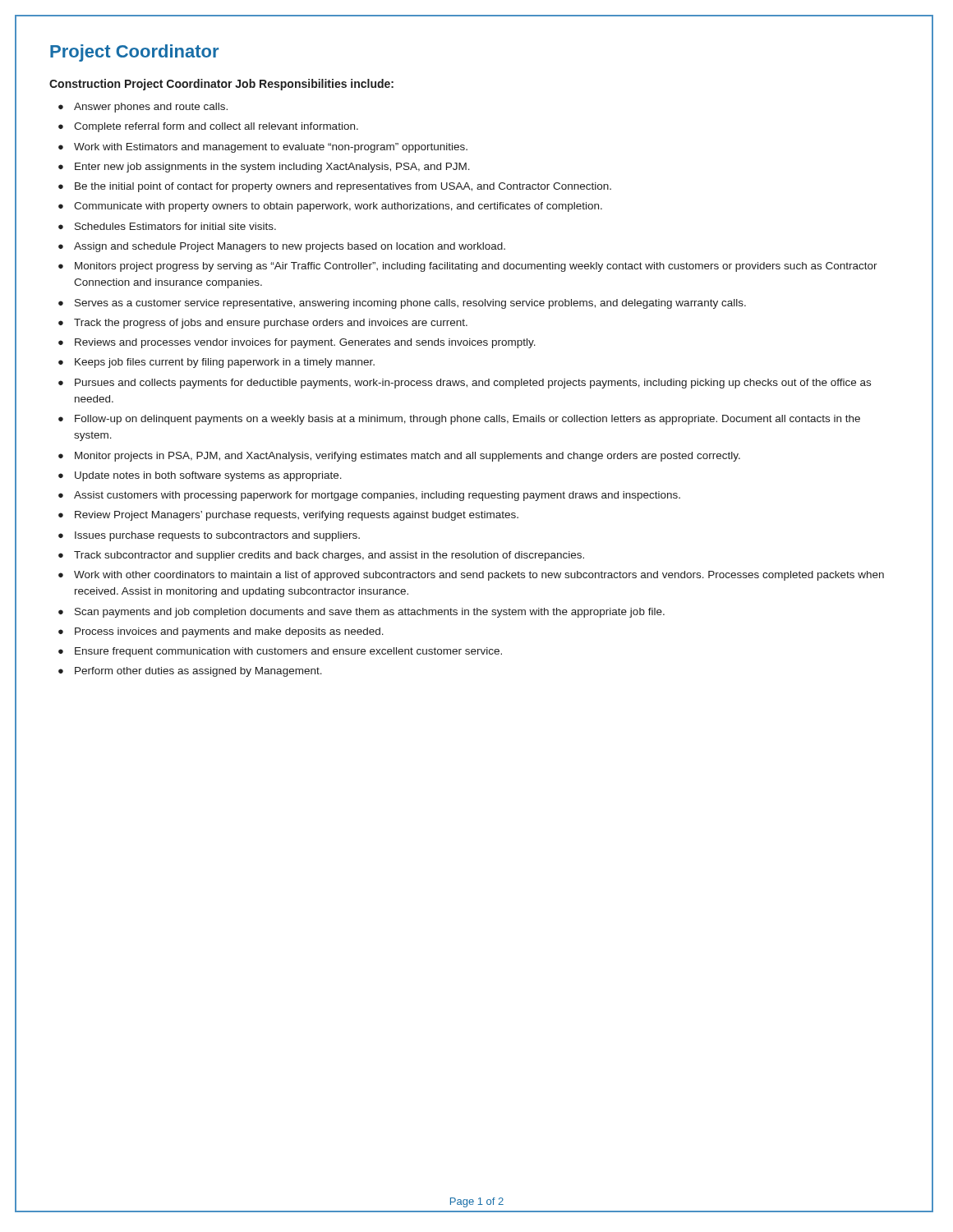Image resolution: width=953 pixels, height=1232 pixels.
Task: Point to the block beginning "Assign and schedule Project Managers to new"
Action: pos(290,246)
